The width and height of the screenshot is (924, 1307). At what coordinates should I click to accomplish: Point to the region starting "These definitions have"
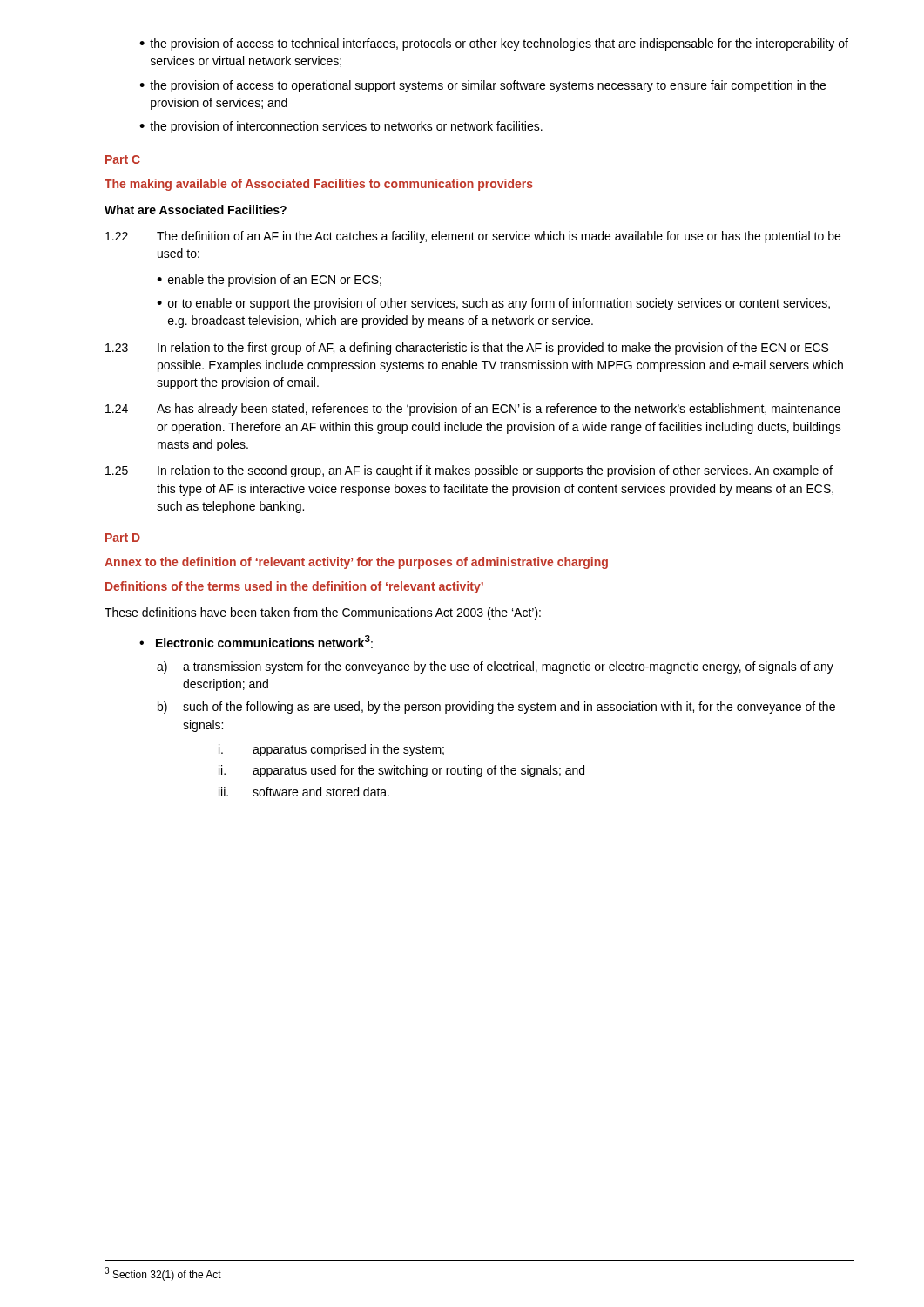pos(323,613)
